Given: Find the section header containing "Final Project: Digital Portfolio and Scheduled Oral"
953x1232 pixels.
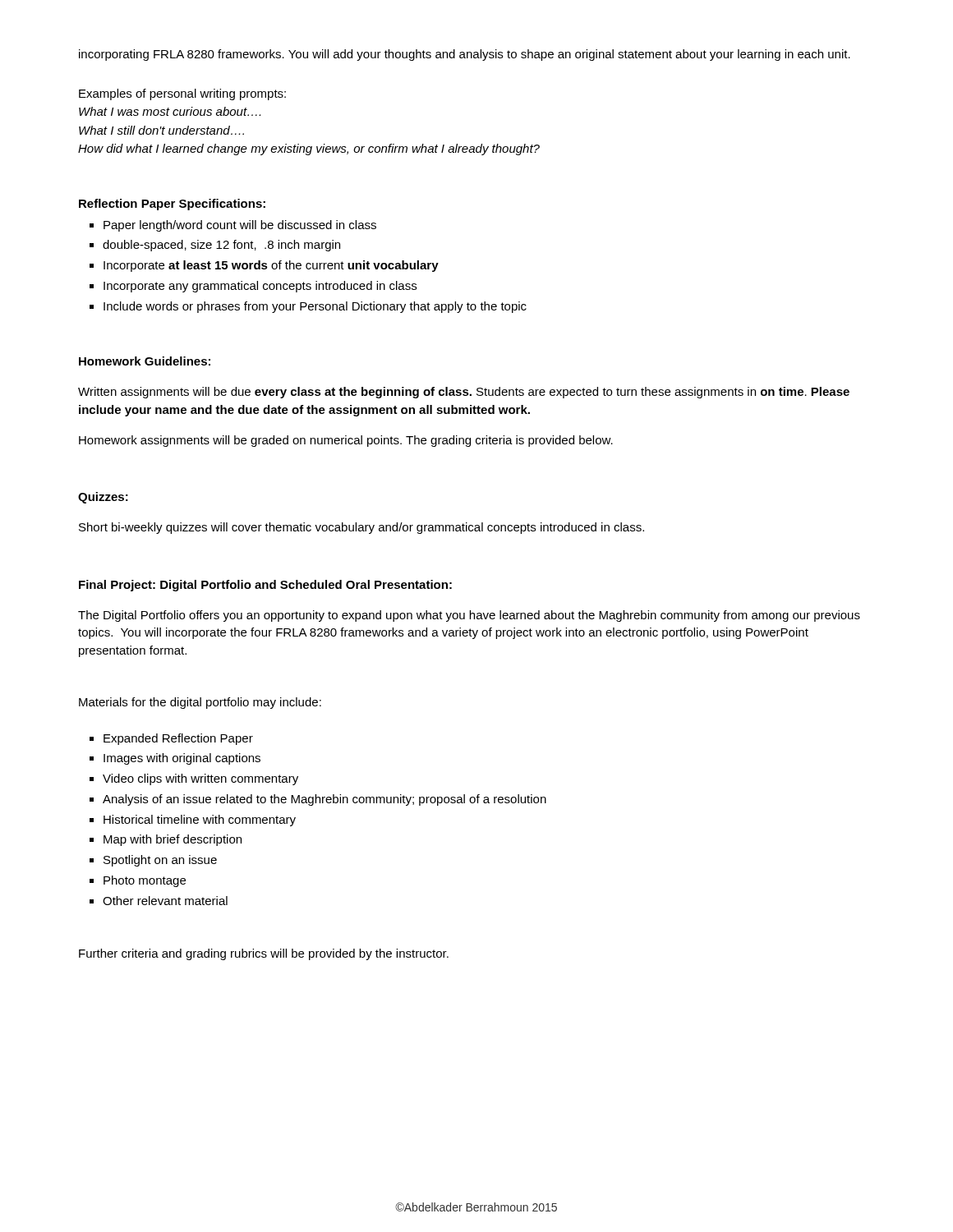Looking at the screenshot, I should point(265,584).
